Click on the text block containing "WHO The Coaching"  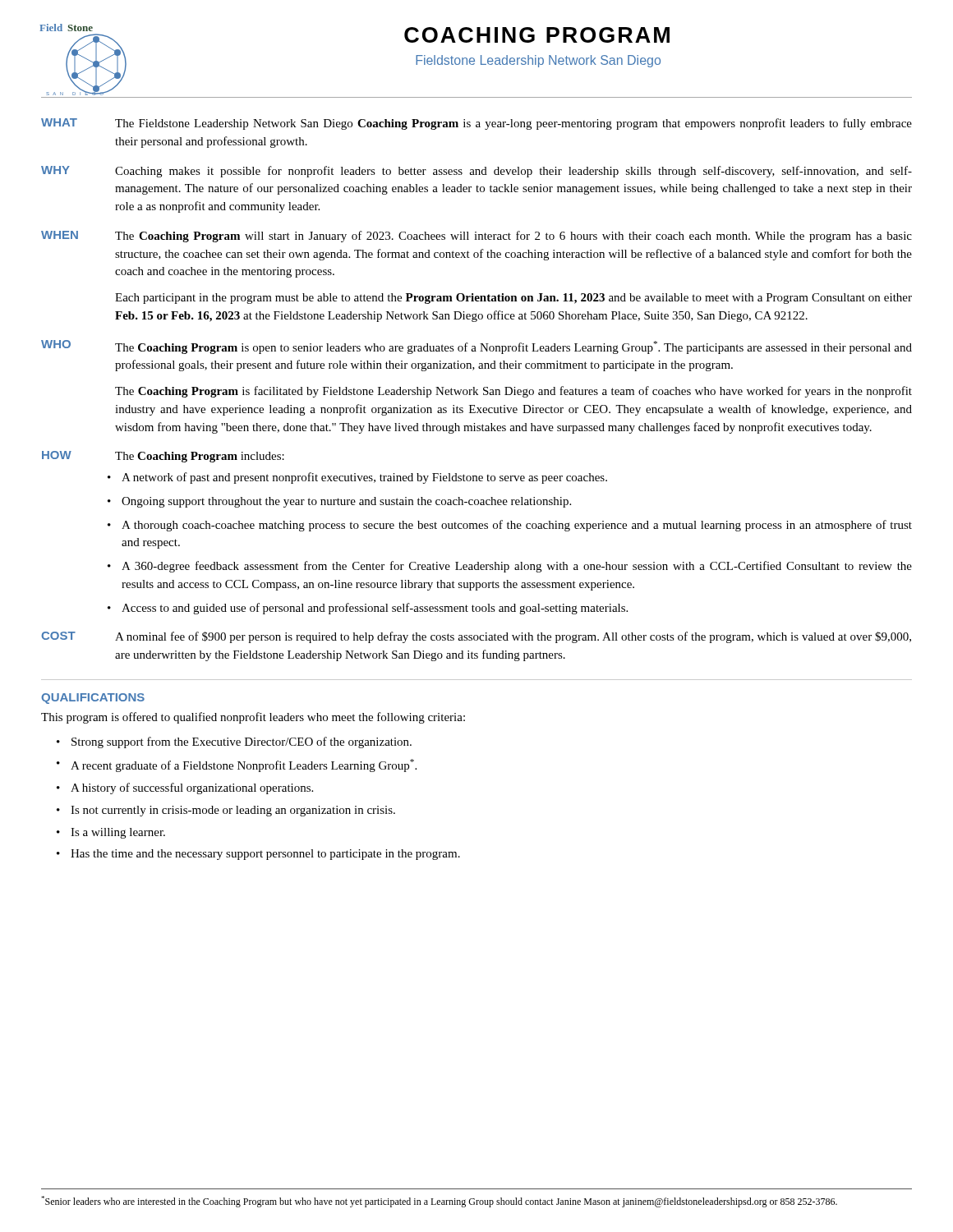pos(476,386)
